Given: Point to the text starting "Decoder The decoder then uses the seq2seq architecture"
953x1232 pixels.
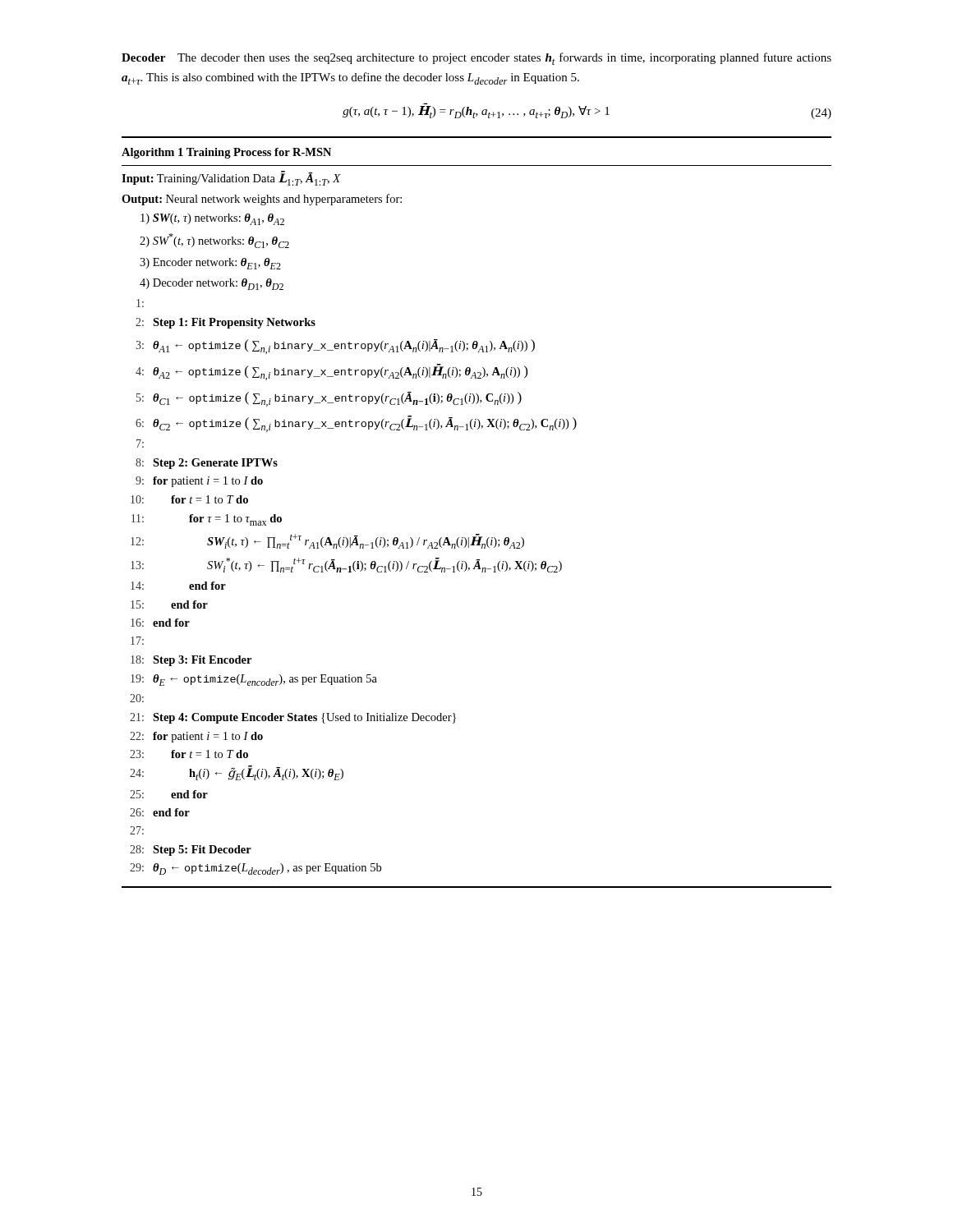Looking at the screenshot, I should pos(476,69).
